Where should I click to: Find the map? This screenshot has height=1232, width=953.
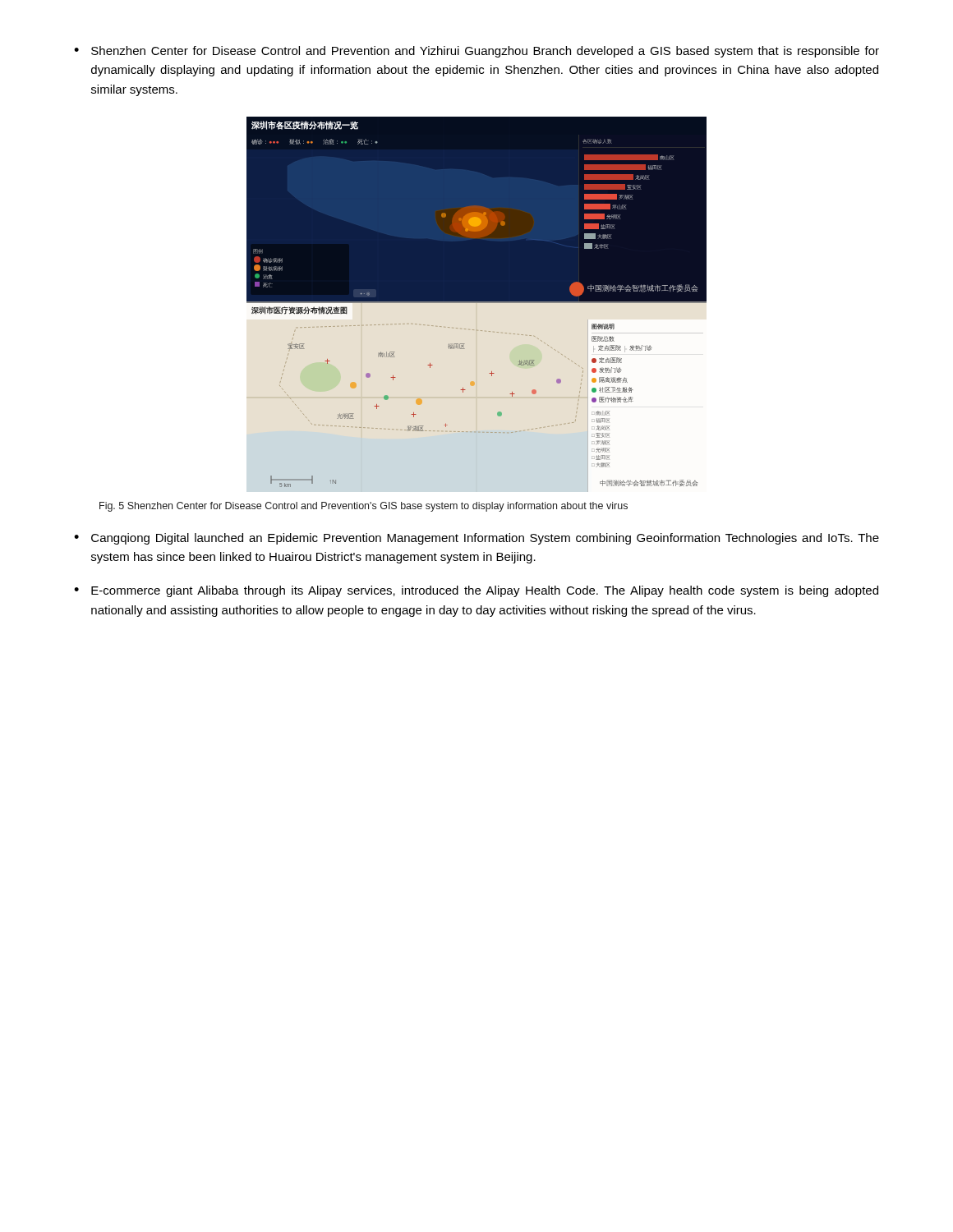pyautogui.click(x=476, y=304)
